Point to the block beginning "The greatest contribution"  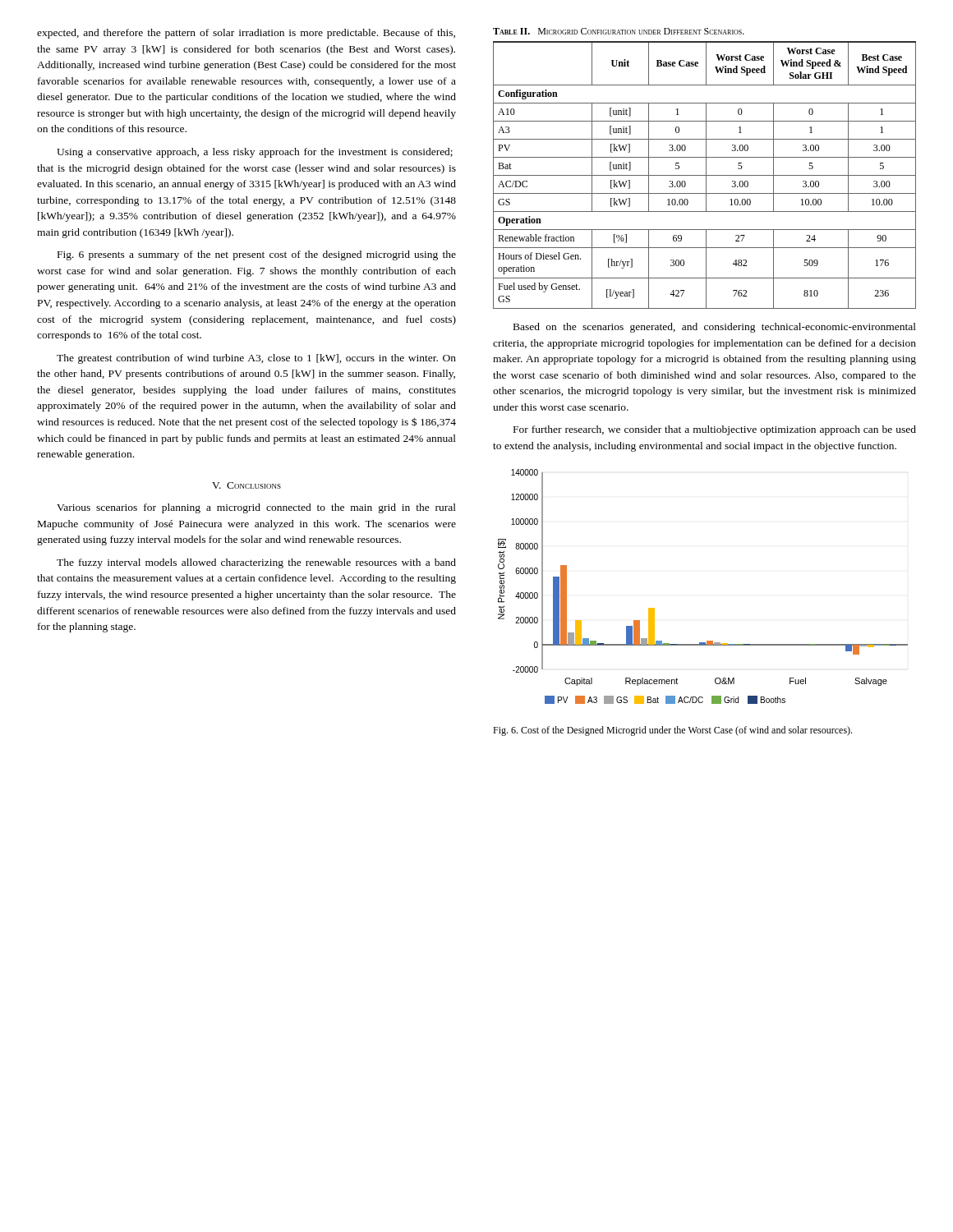(x=246, y=406)
